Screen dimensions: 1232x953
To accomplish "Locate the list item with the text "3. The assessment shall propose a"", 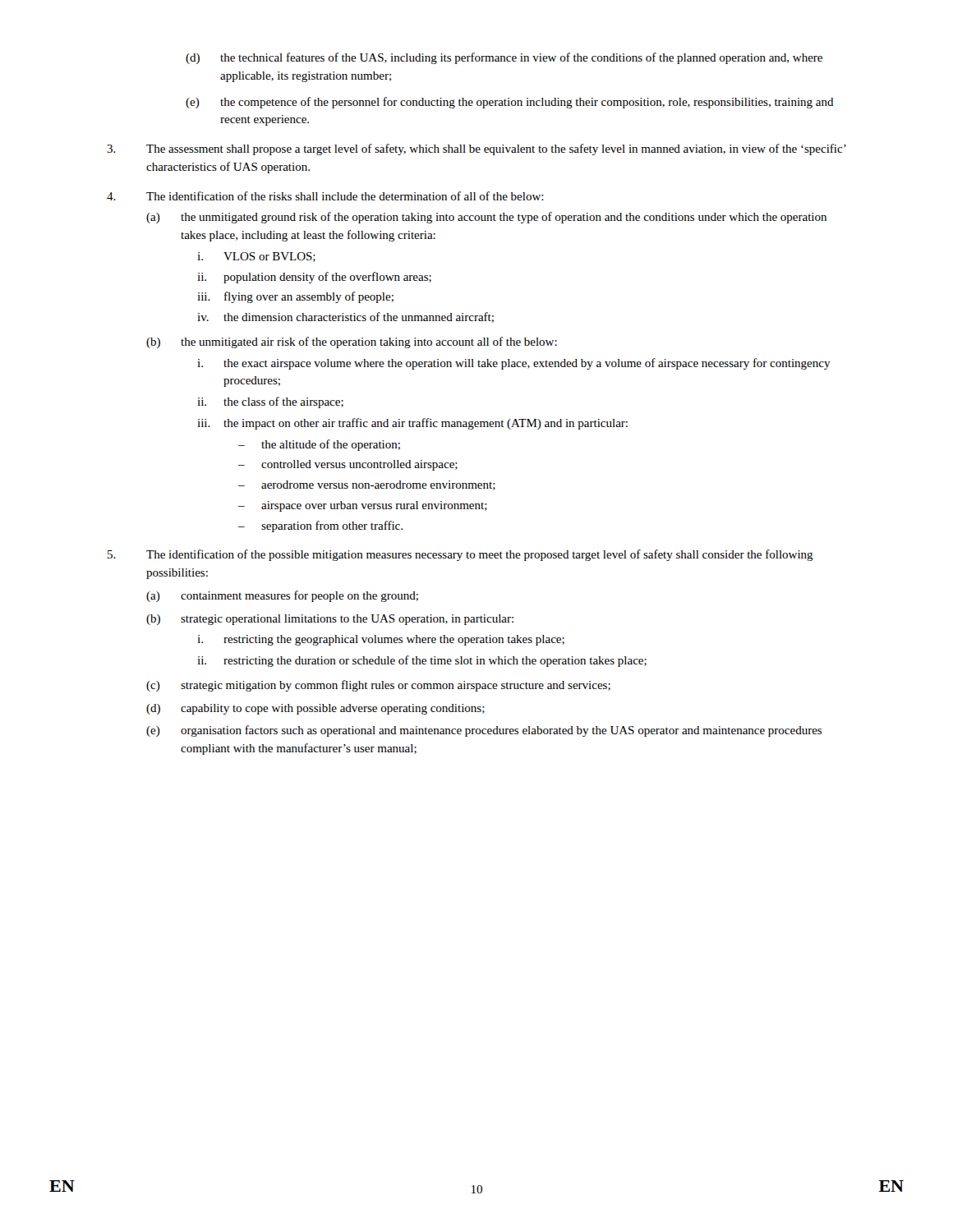I will (476, 158).
